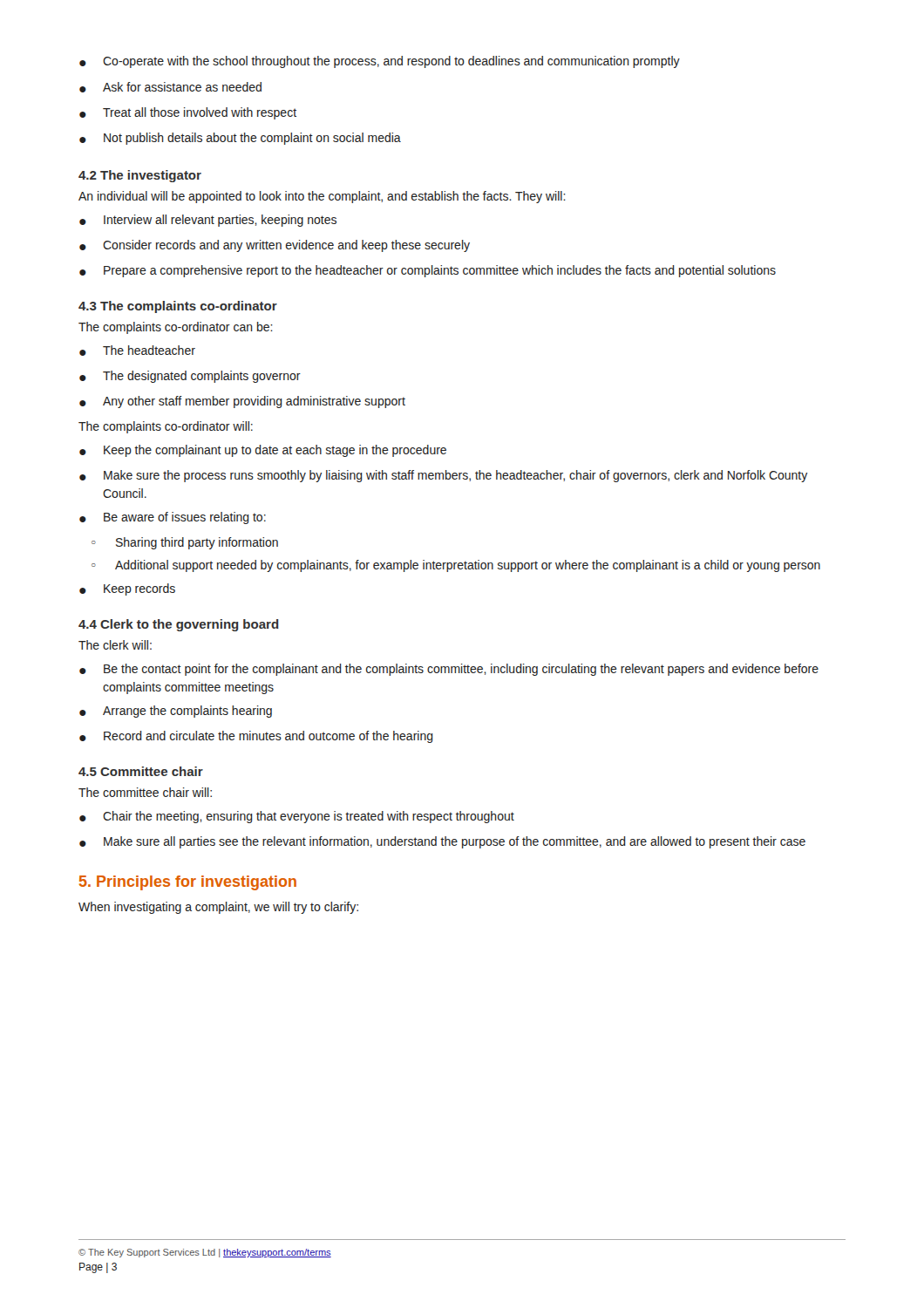
Task: Navigate to the region starting "The committee chair will:"
Action: [x=146, y=793]
